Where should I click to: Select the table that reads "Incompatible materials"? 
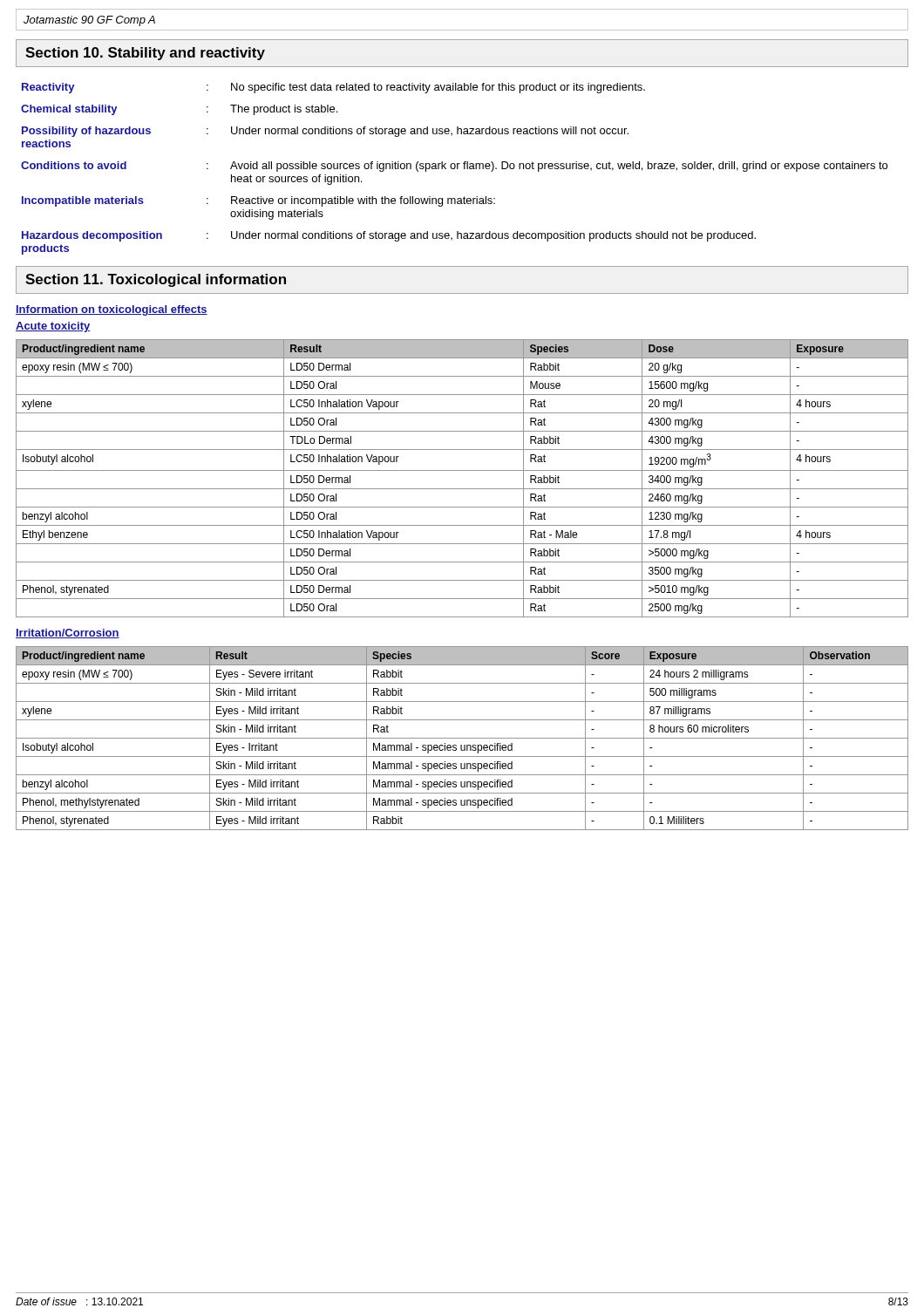(x=462, y=167)
